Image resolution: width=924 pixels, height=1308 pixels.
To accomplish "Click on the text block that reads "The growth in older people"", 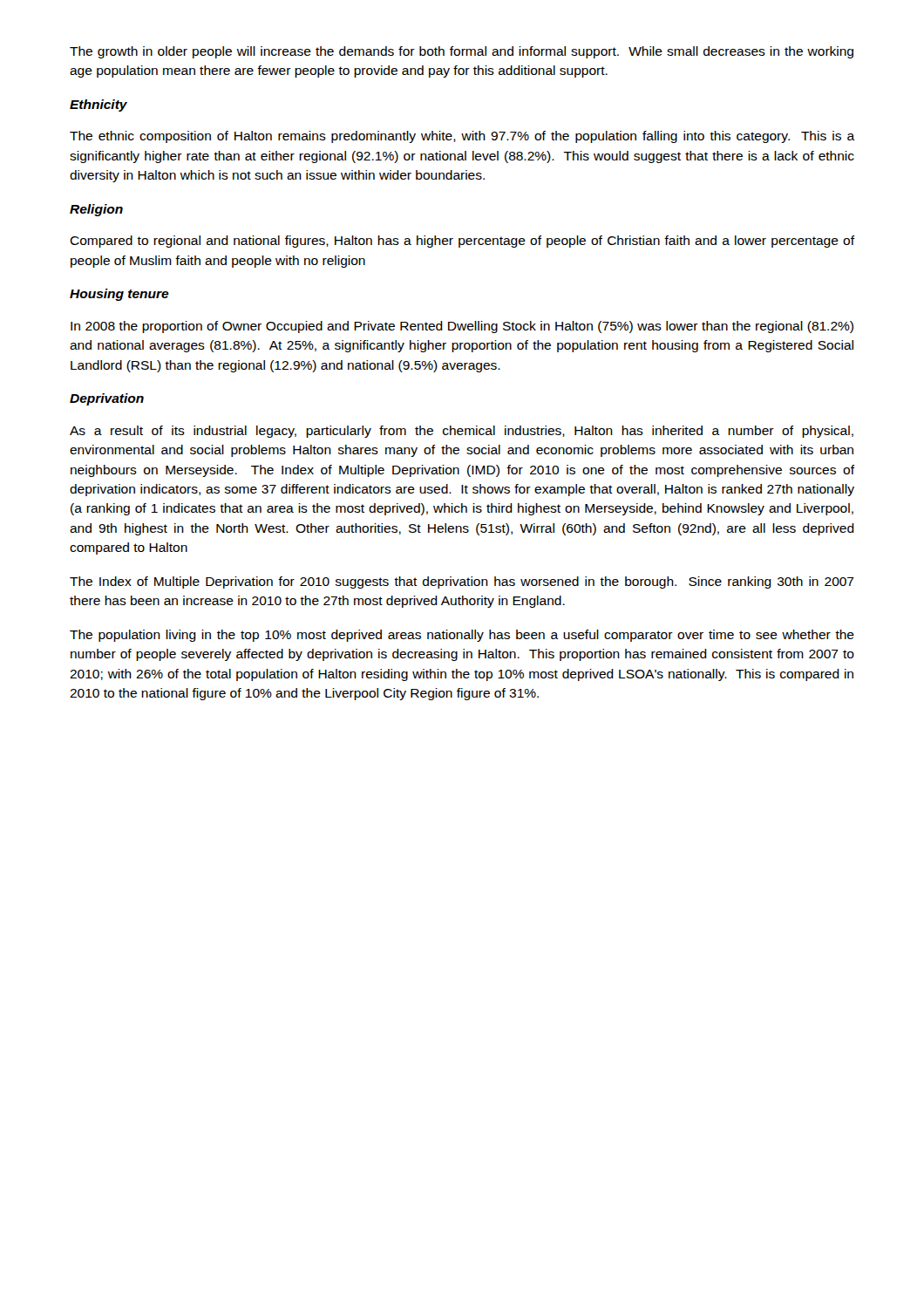I will click(x=462, y=61).
